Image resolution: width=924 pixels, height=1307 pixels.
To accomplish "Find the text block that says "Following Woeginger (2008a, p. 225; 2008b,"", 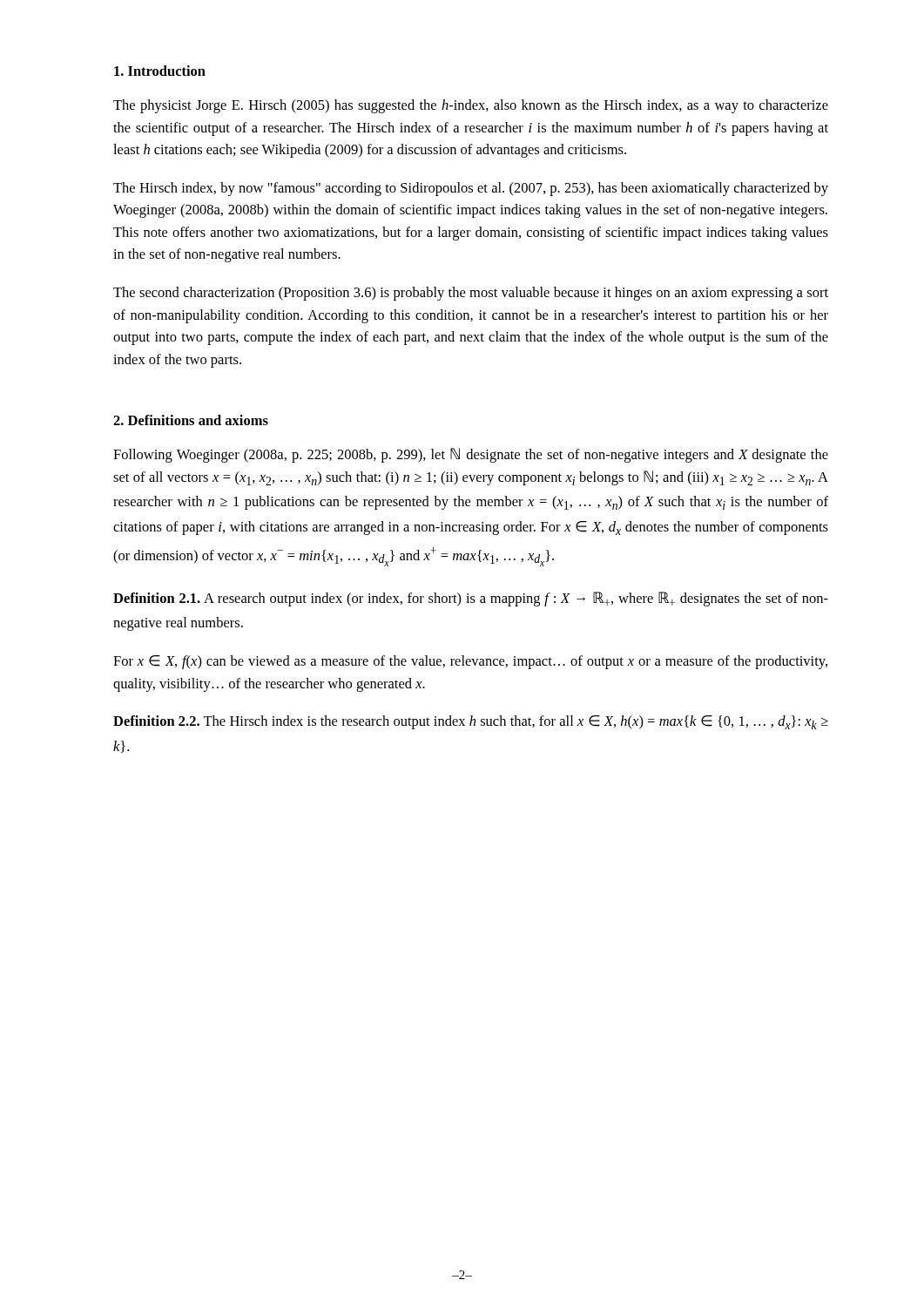I will [x=471, y=507].
